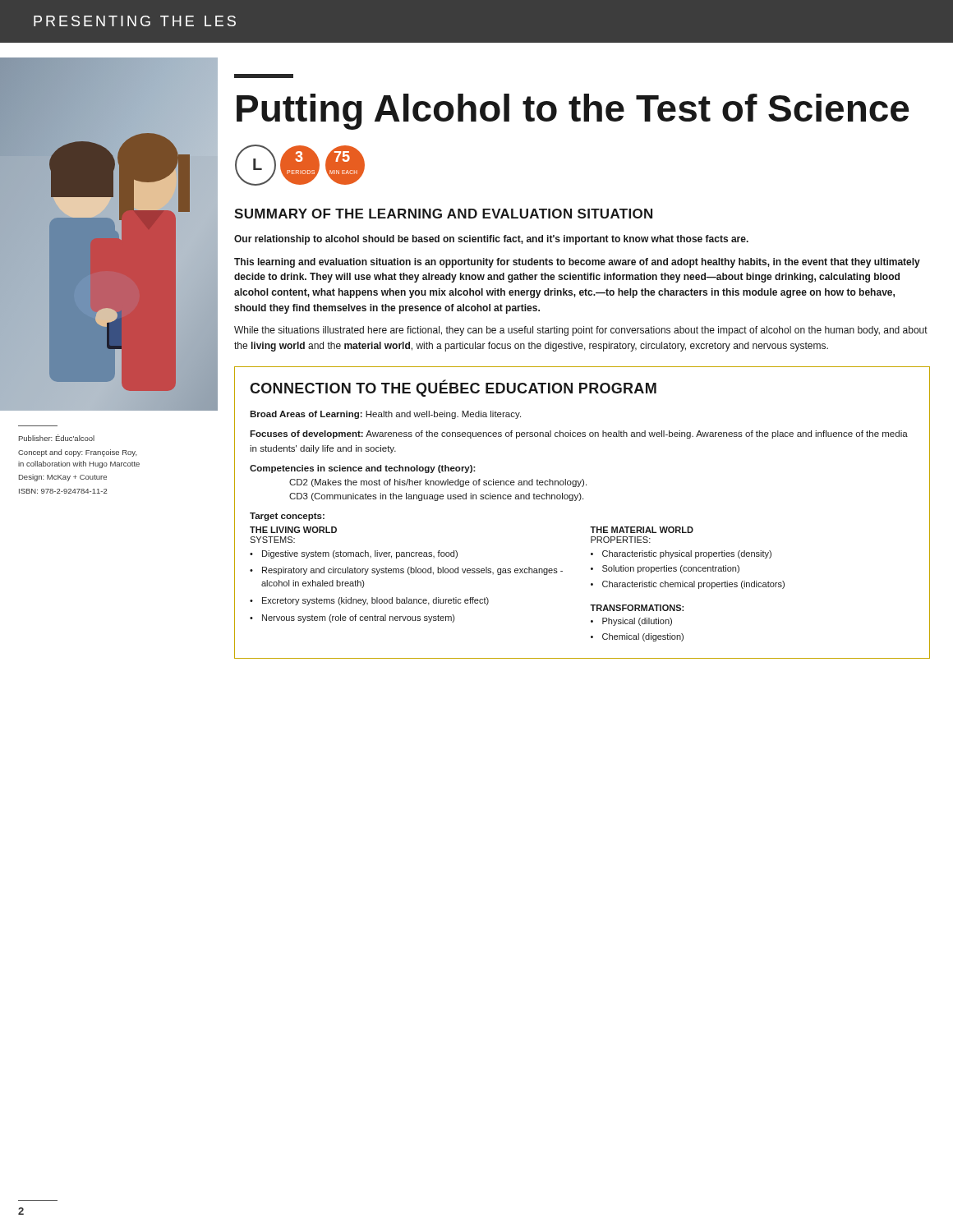Point to "Target concepts:"
Viewport: 953px width, 1232px height.
coord(287,515)
